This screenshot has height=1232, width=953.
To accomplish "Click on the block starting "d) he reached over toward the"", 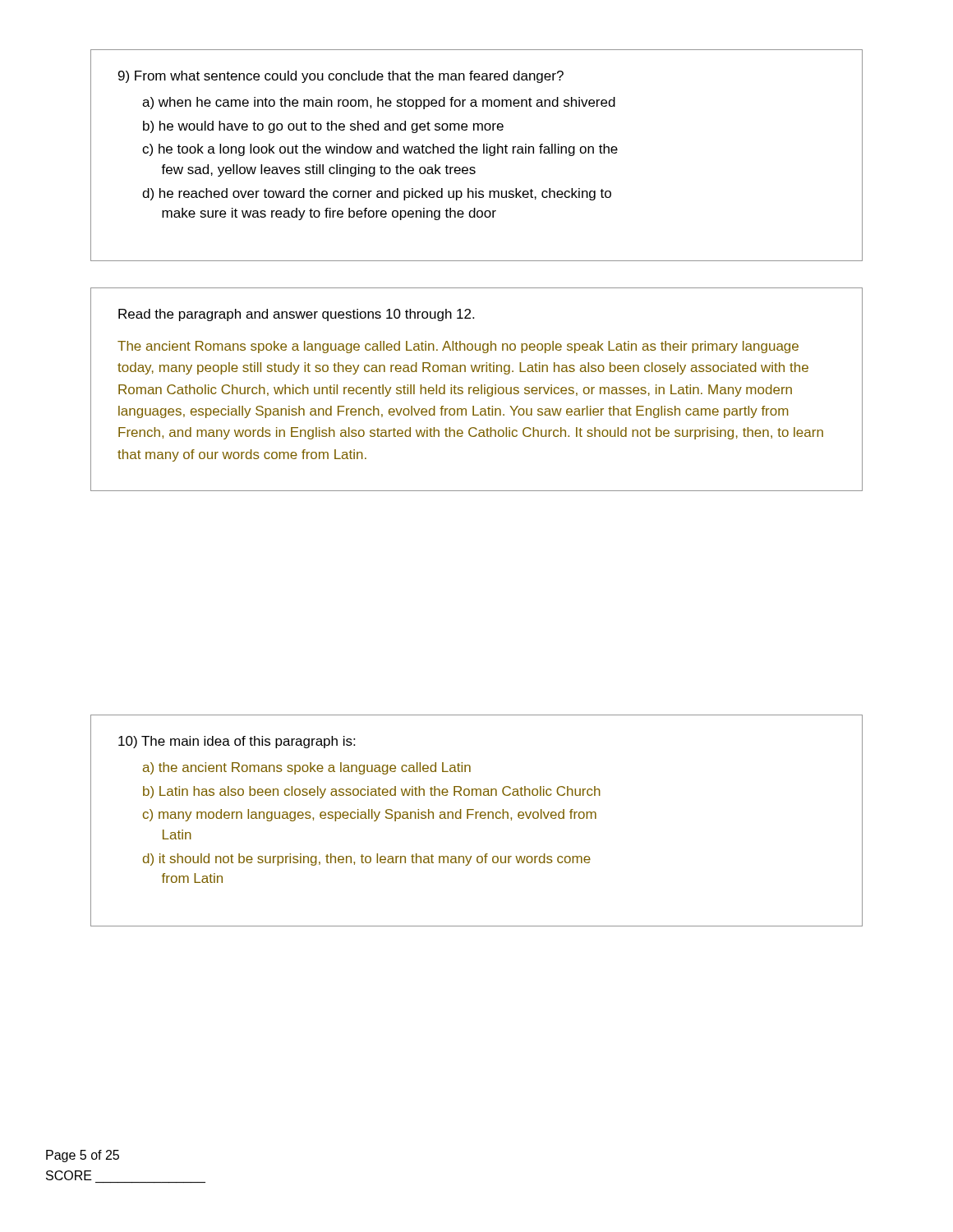I will 377,203.
